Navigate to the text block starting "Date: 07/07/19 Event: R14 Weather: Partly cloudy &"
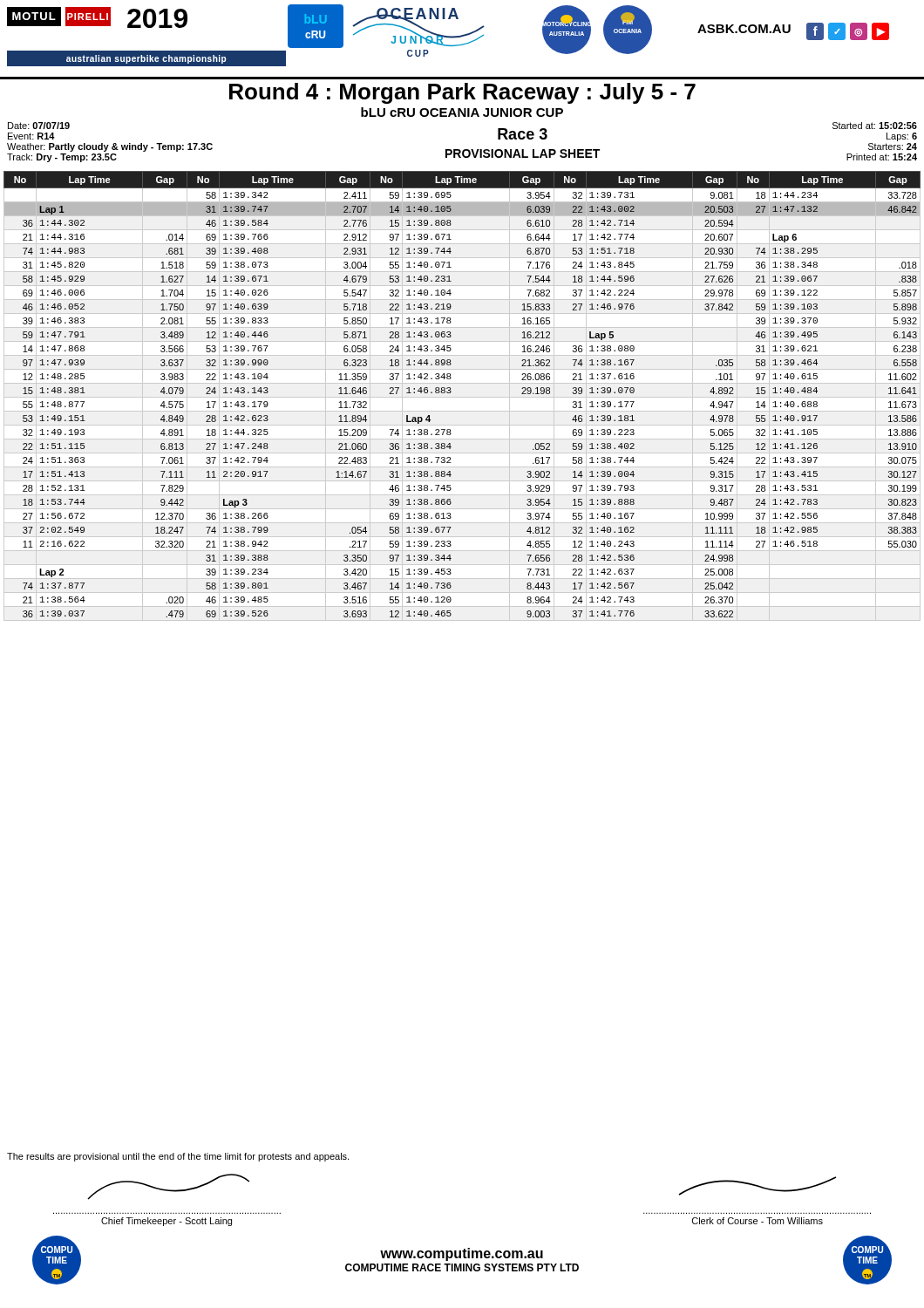 click(462, 141)
